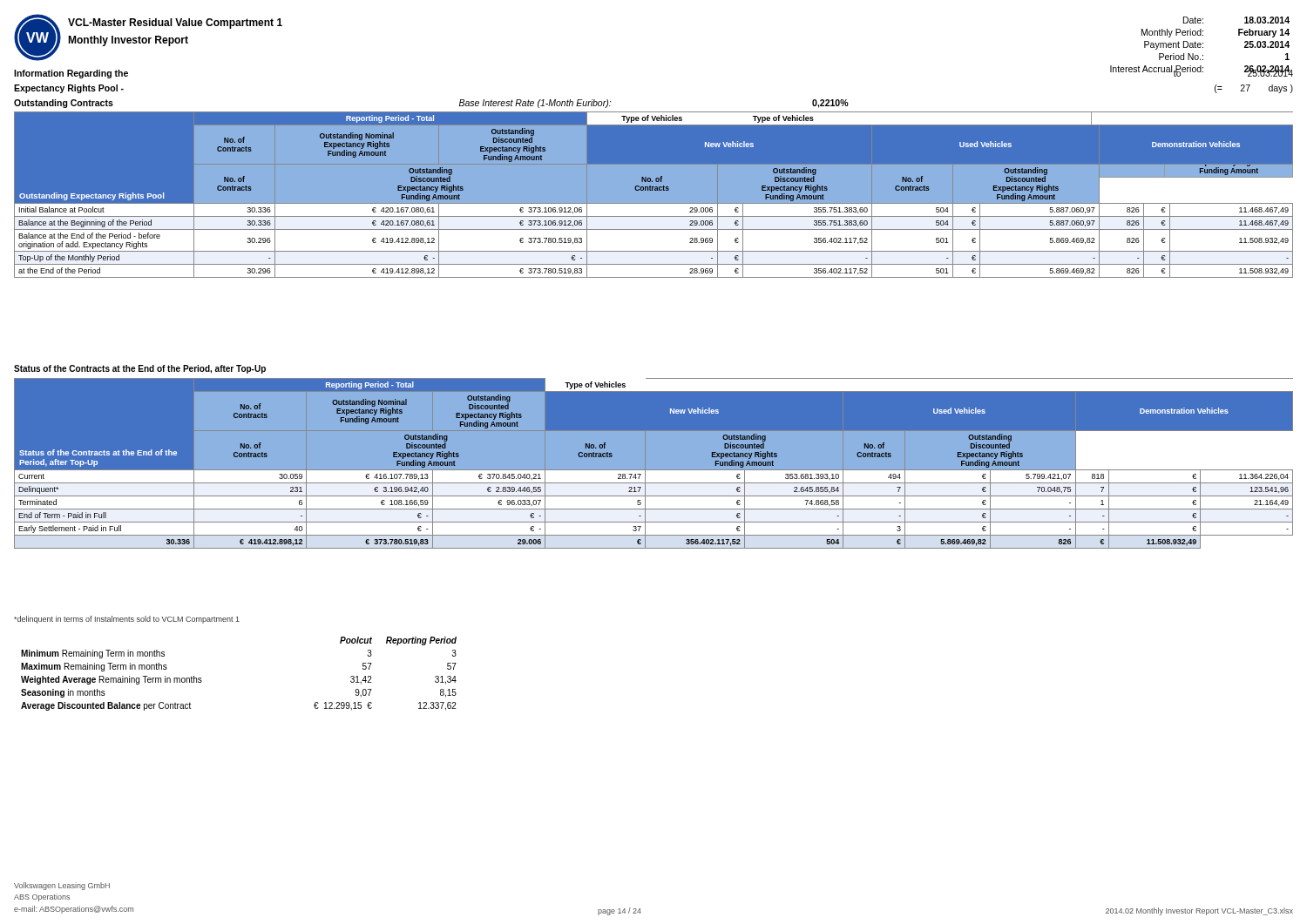Locate the passage starting "delinquent in terms of"
Screen dimensions: 924x1307
pyautogui.click(x=127, y=619)
